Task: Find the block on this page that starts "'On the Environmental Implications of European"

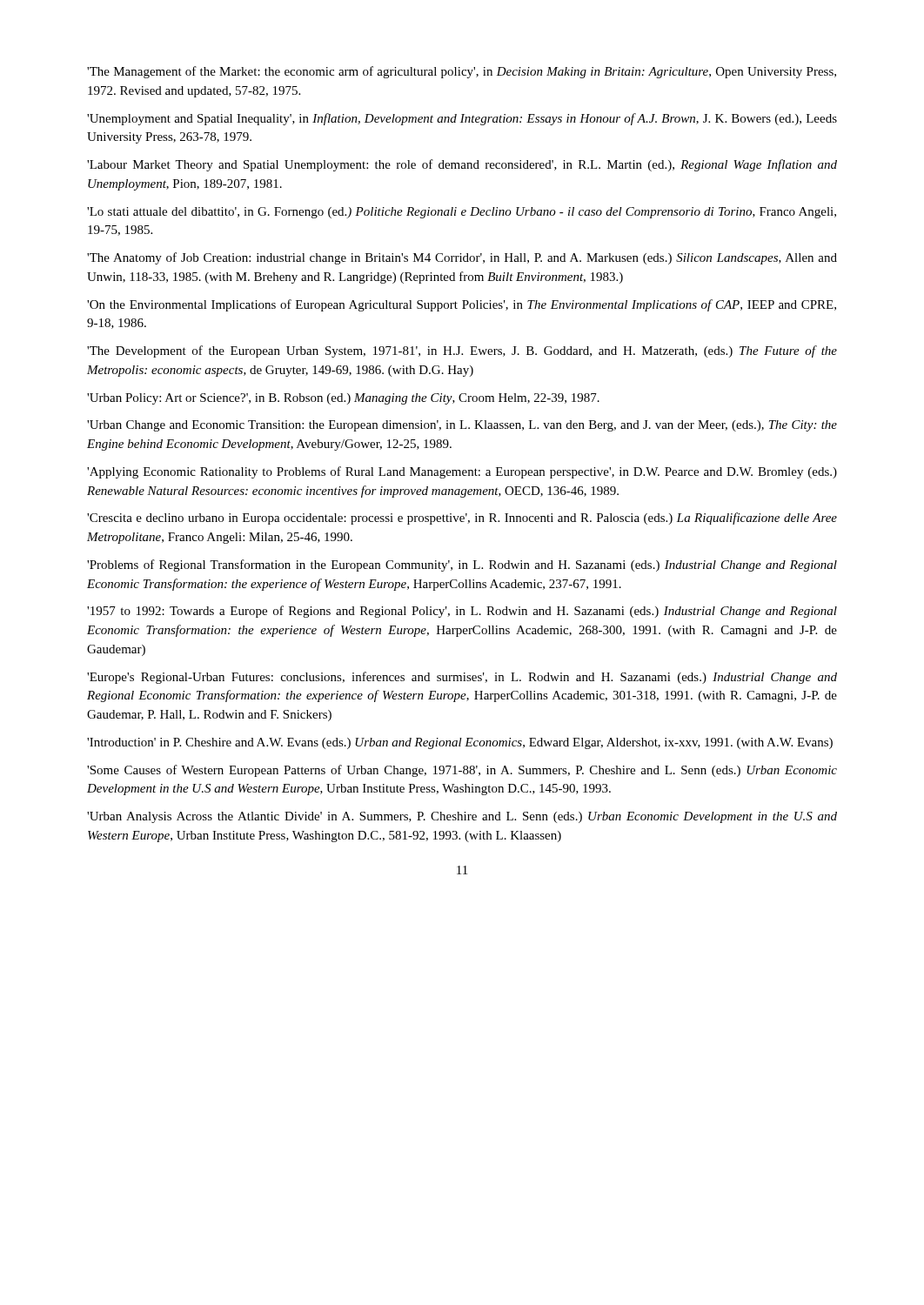Action: pos(462,314)
